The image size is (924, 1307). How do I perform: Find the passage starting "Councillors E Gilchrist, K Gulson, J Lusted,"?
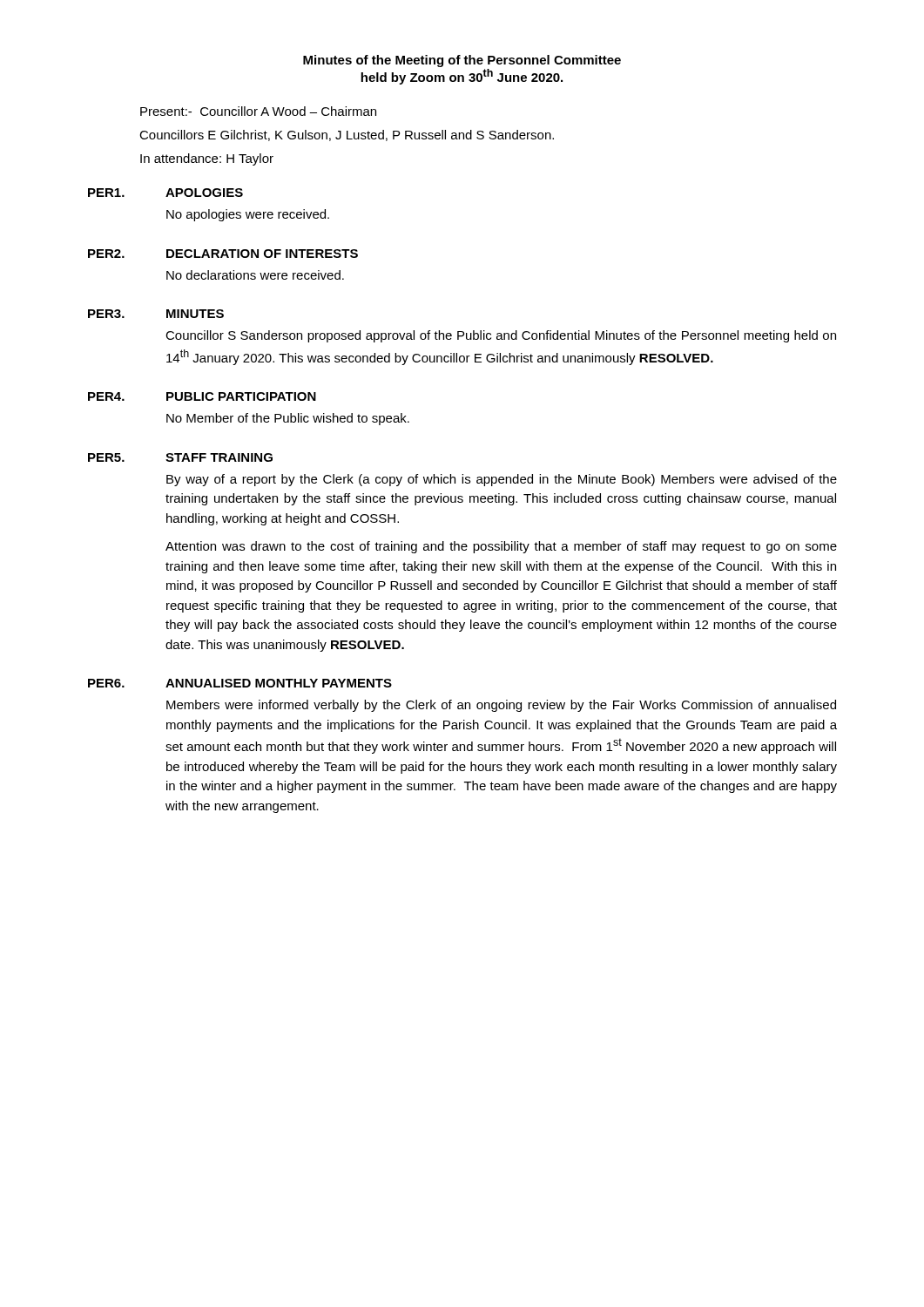347,135
